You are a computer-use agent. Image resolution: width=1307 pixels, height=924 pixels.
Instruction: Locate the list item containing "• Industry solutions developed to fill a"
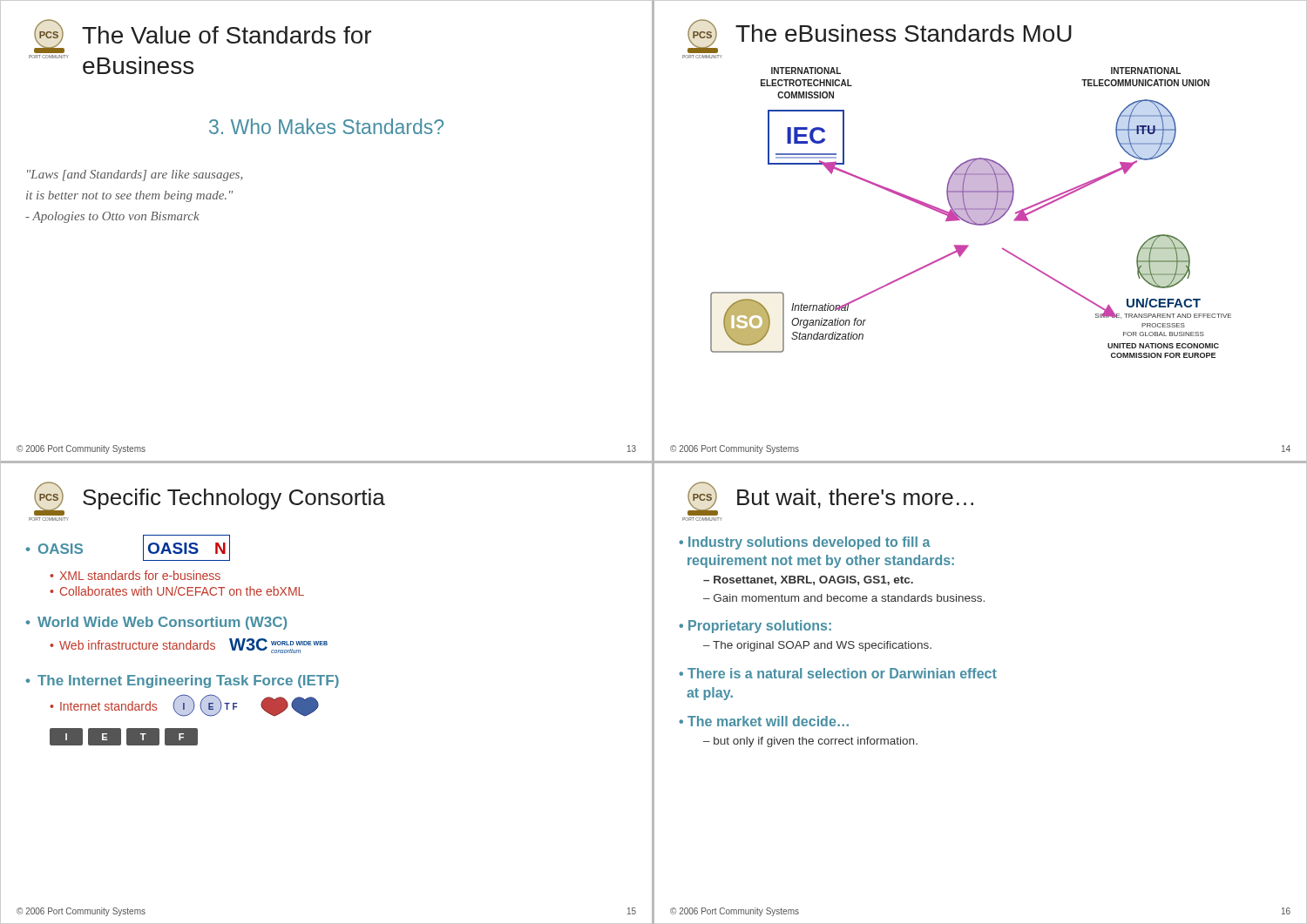tap(817, 551)
